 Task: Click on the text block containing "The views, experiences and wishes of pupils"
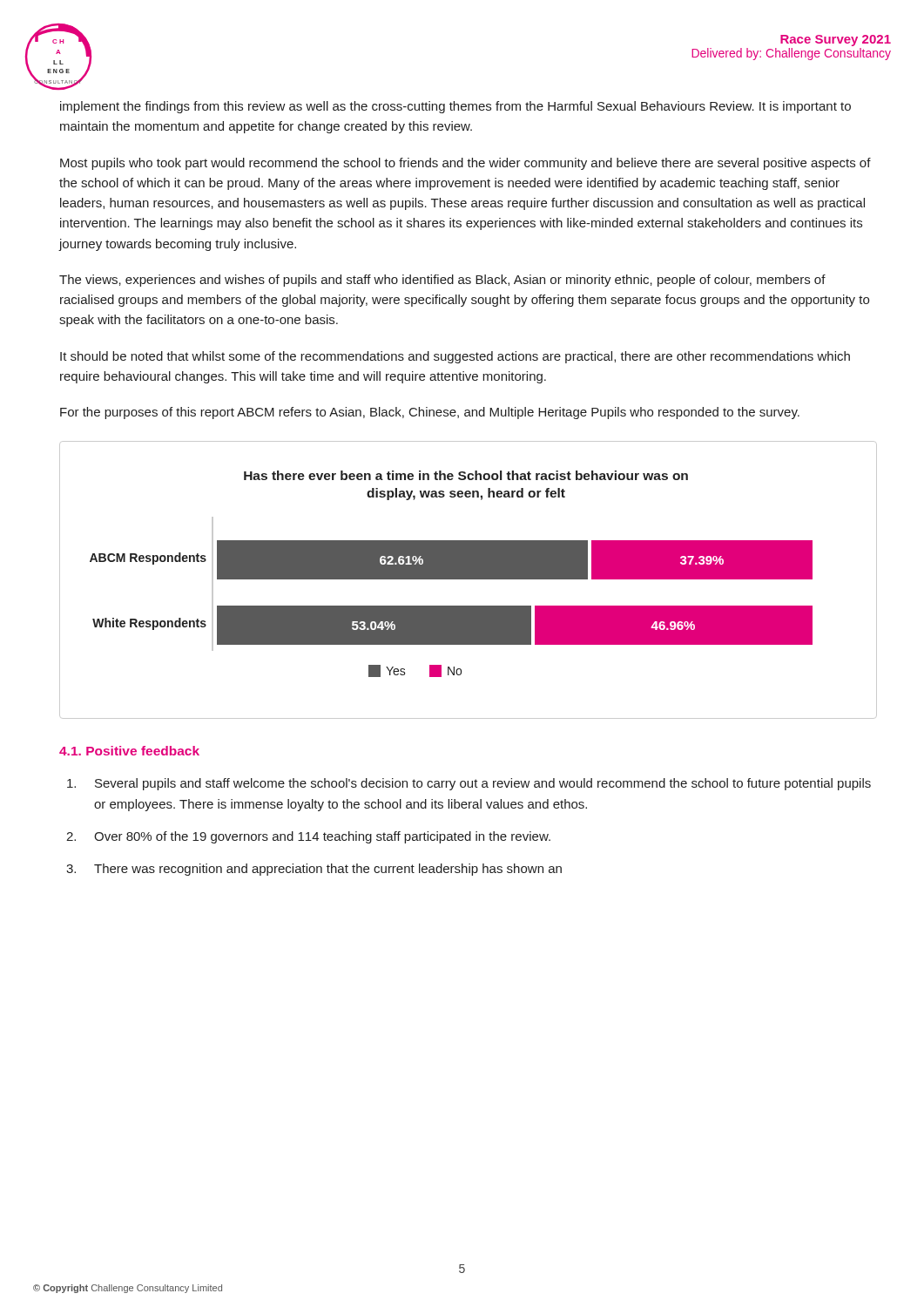point(465,299)
